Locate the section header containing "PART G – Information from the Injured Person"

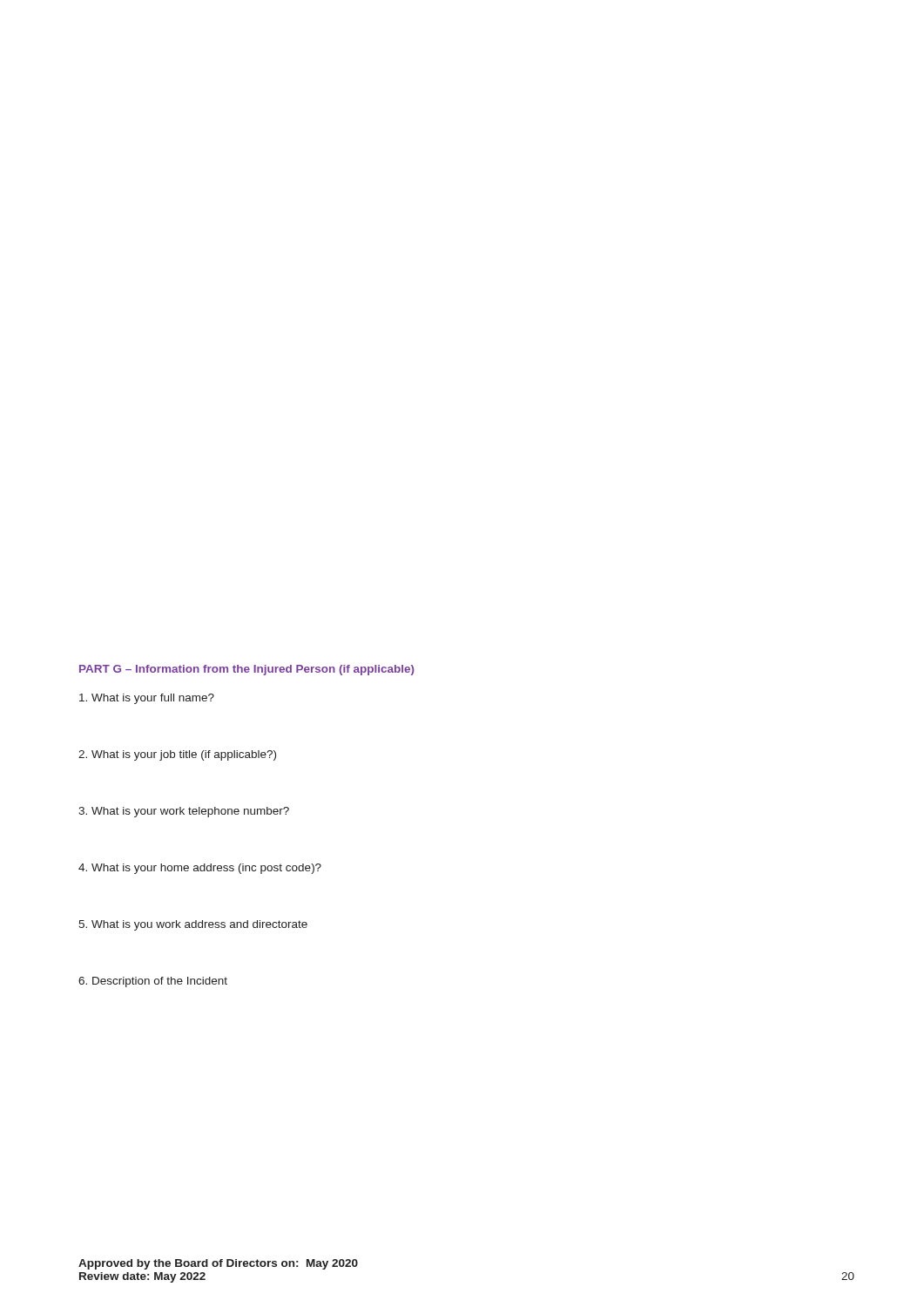(246, 669)
